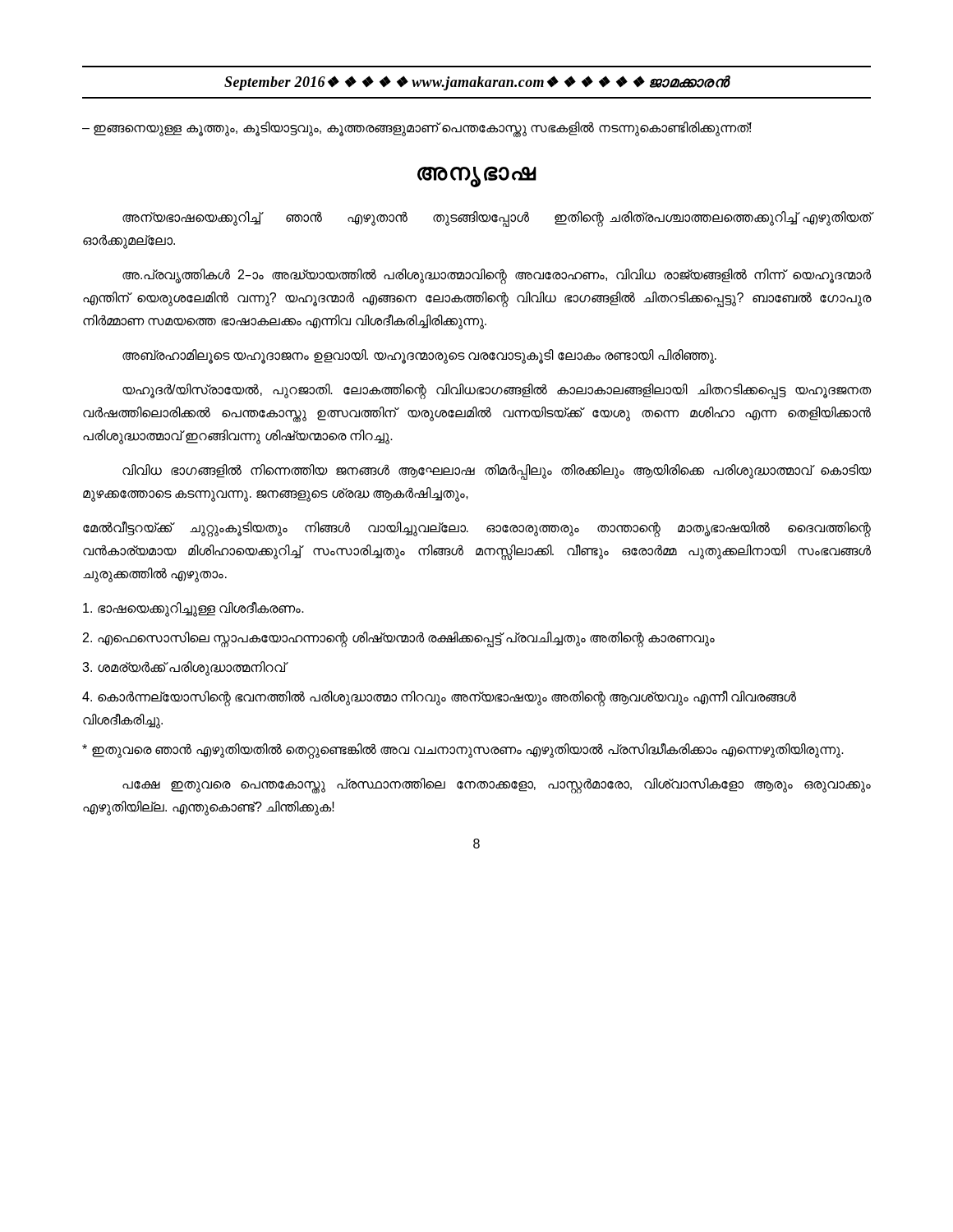Where does it say "ഭാഷയെക്കുറിച്ചുള്ള വിശദീകരണം."?
Image resolution: width=953 pixels, height=1232 pixels.
pyautogui.click(x=193, y=608)
